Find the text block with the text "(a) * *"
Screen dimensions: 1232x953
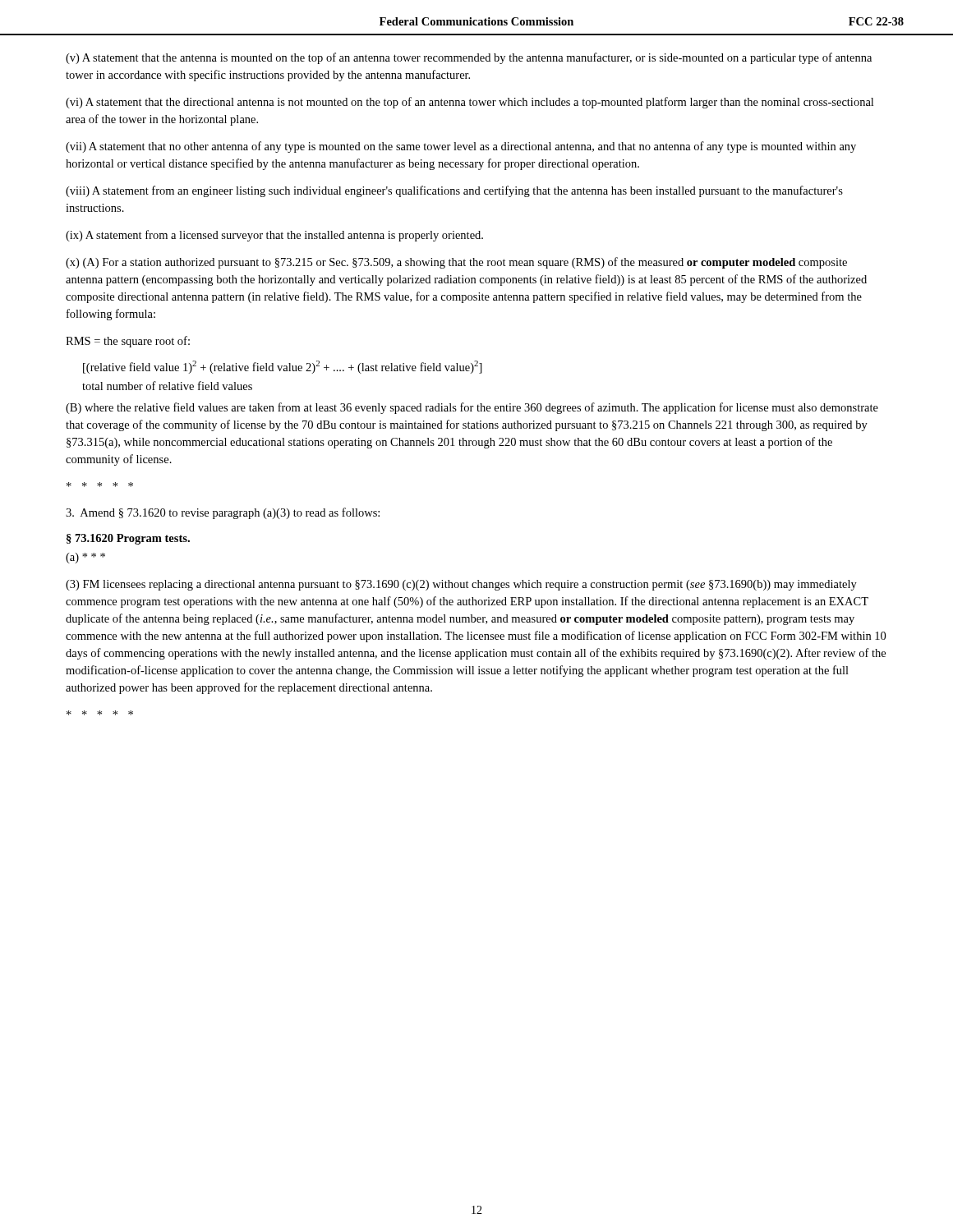click(86, 556)
